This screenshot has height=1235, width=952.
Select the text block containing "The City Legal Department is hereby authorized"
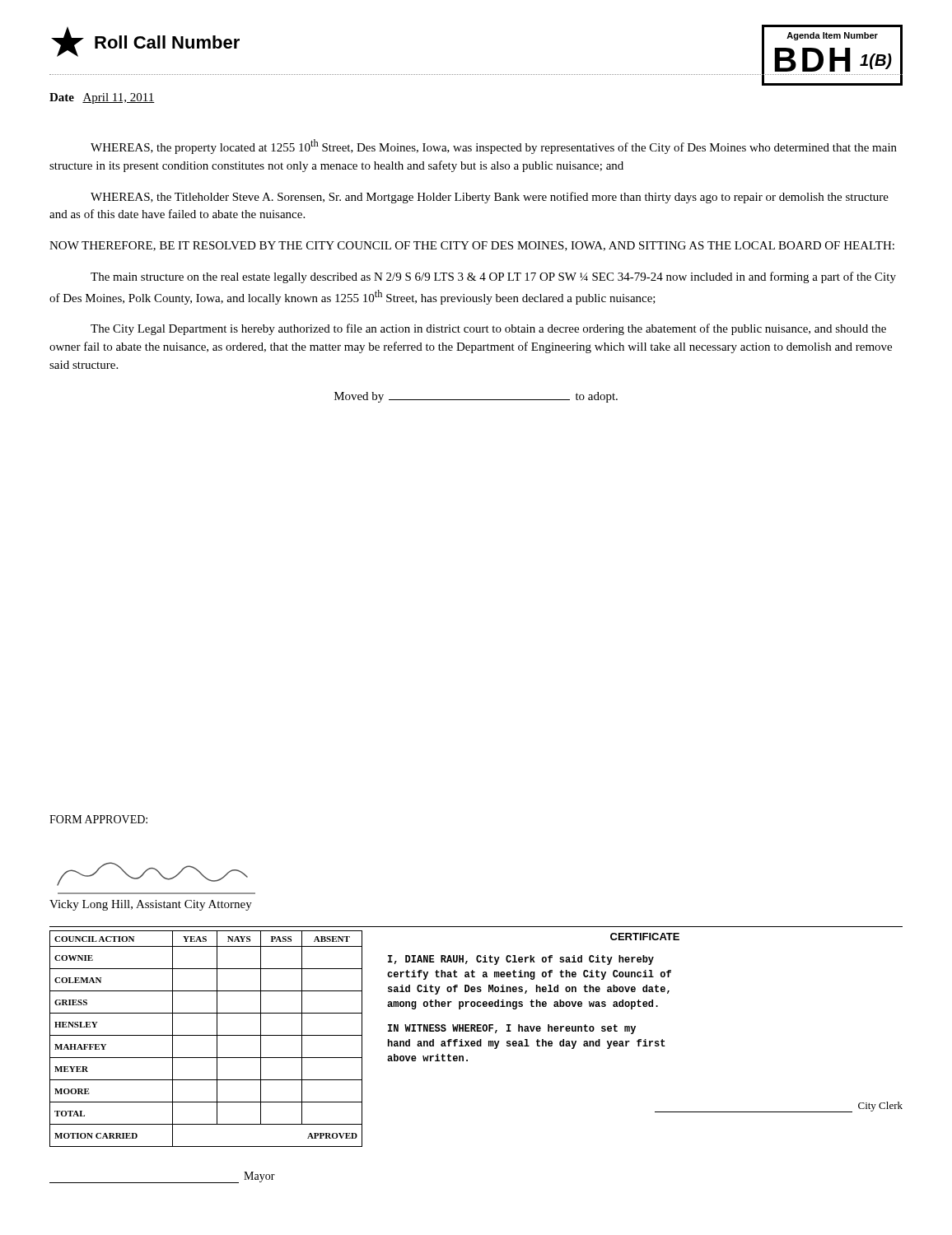[x=476, y=347]
